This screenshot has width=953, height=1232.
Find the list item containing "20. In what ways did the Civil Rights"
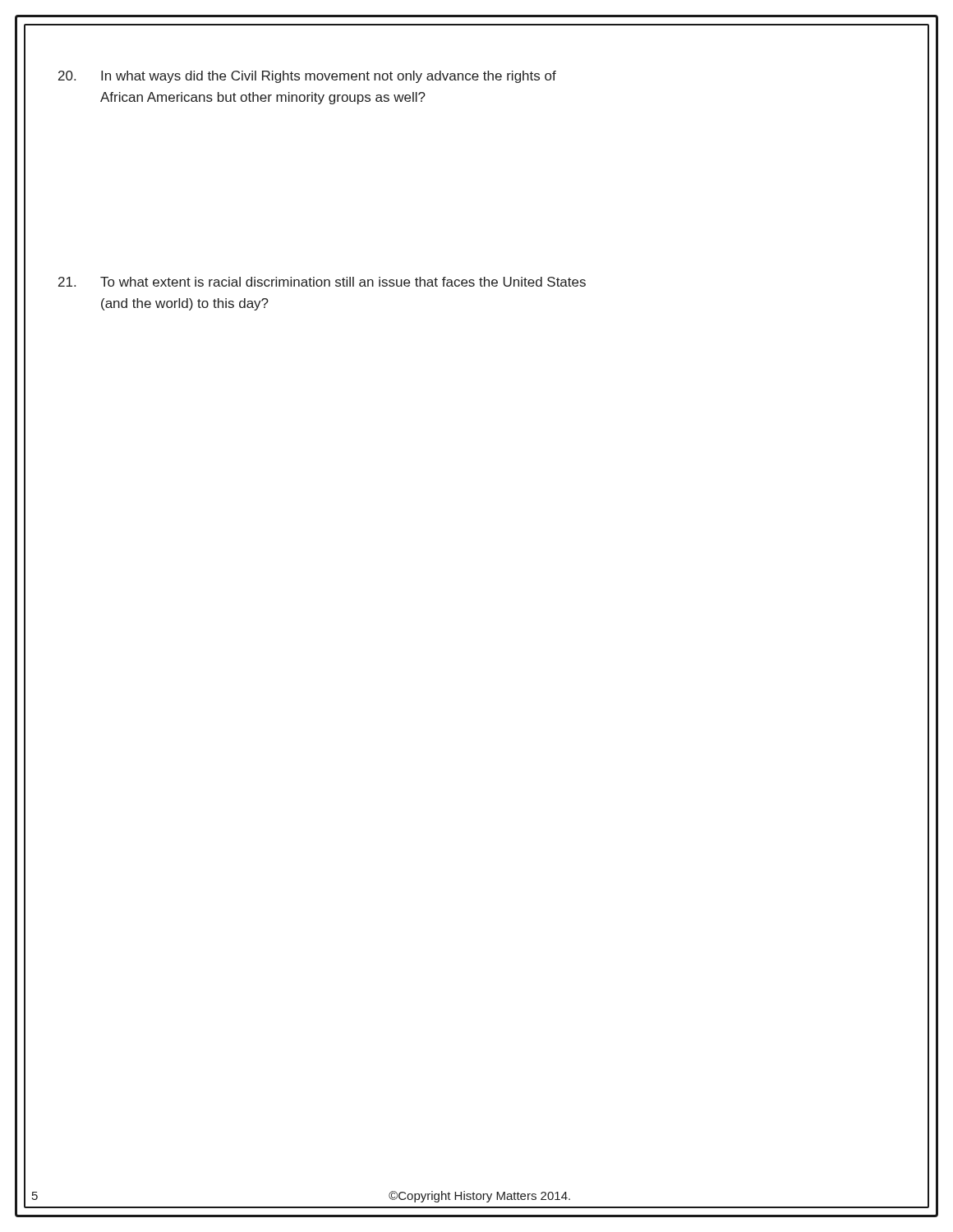pyautogui.click(x=476, y=87)
